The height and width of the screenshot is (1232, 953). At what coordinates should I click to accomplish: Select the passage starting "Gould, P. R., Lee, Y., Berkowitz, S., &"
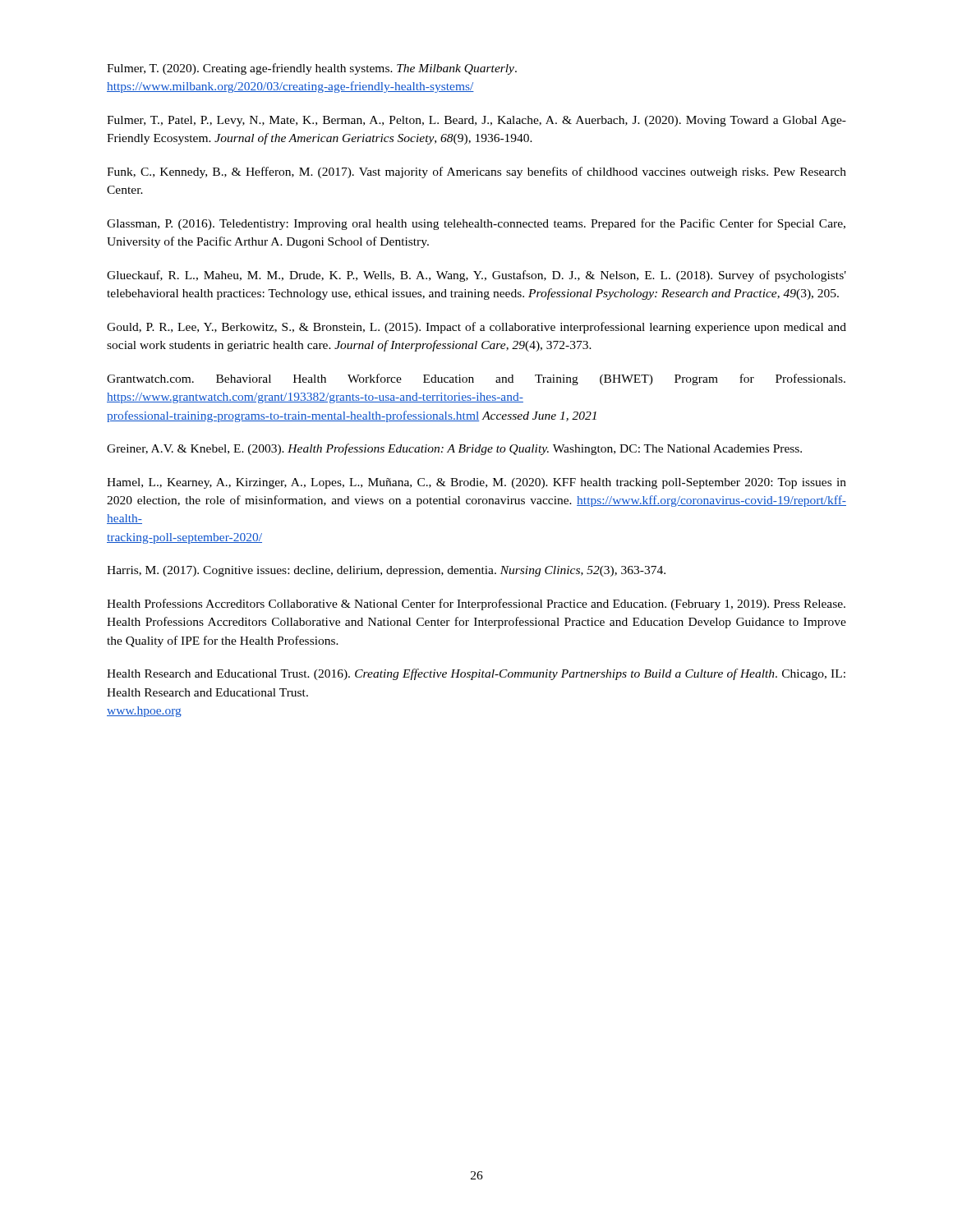point(476,335)
